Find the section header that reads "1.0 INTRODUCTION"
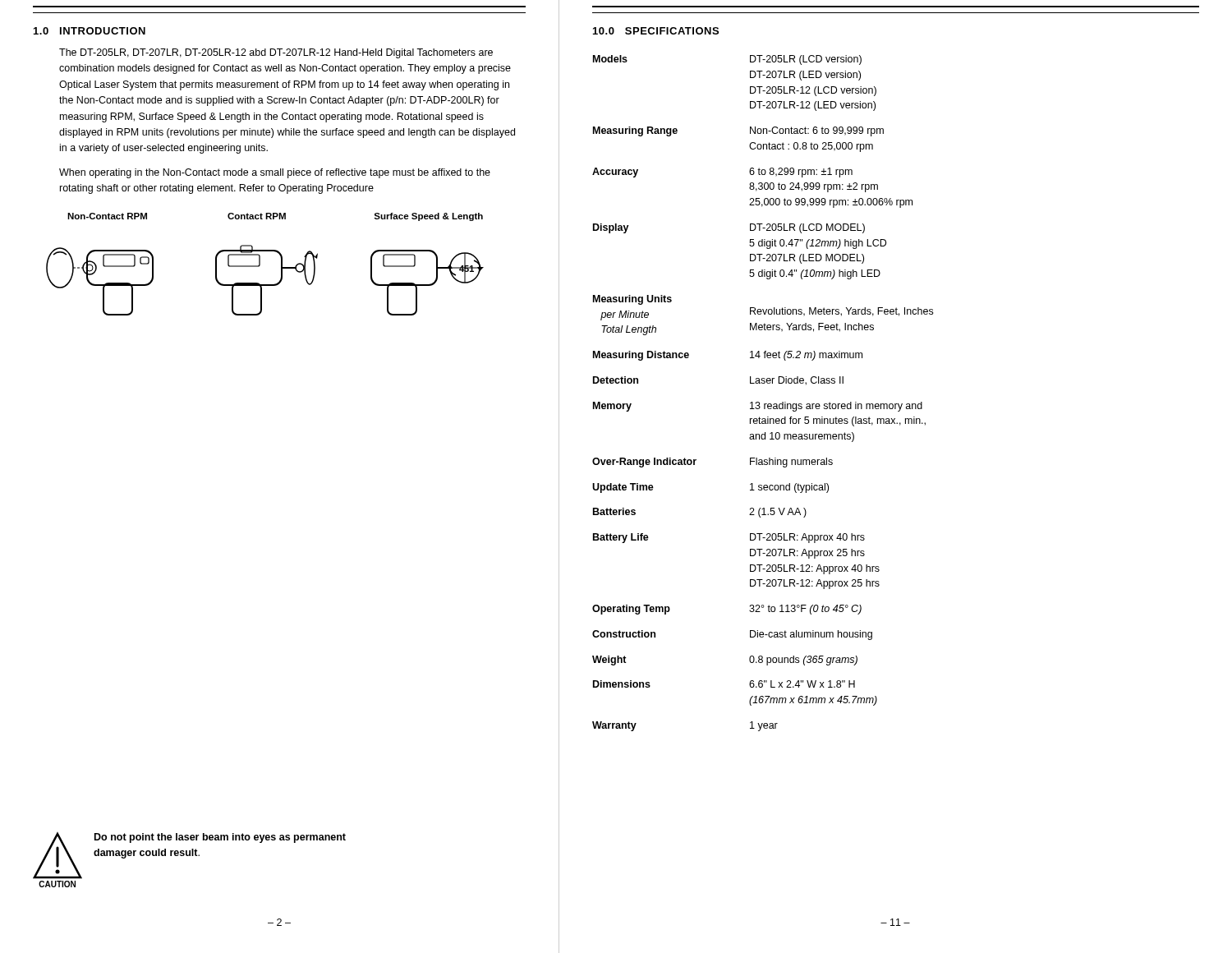1232x953 pixels. tap(90, 31)
